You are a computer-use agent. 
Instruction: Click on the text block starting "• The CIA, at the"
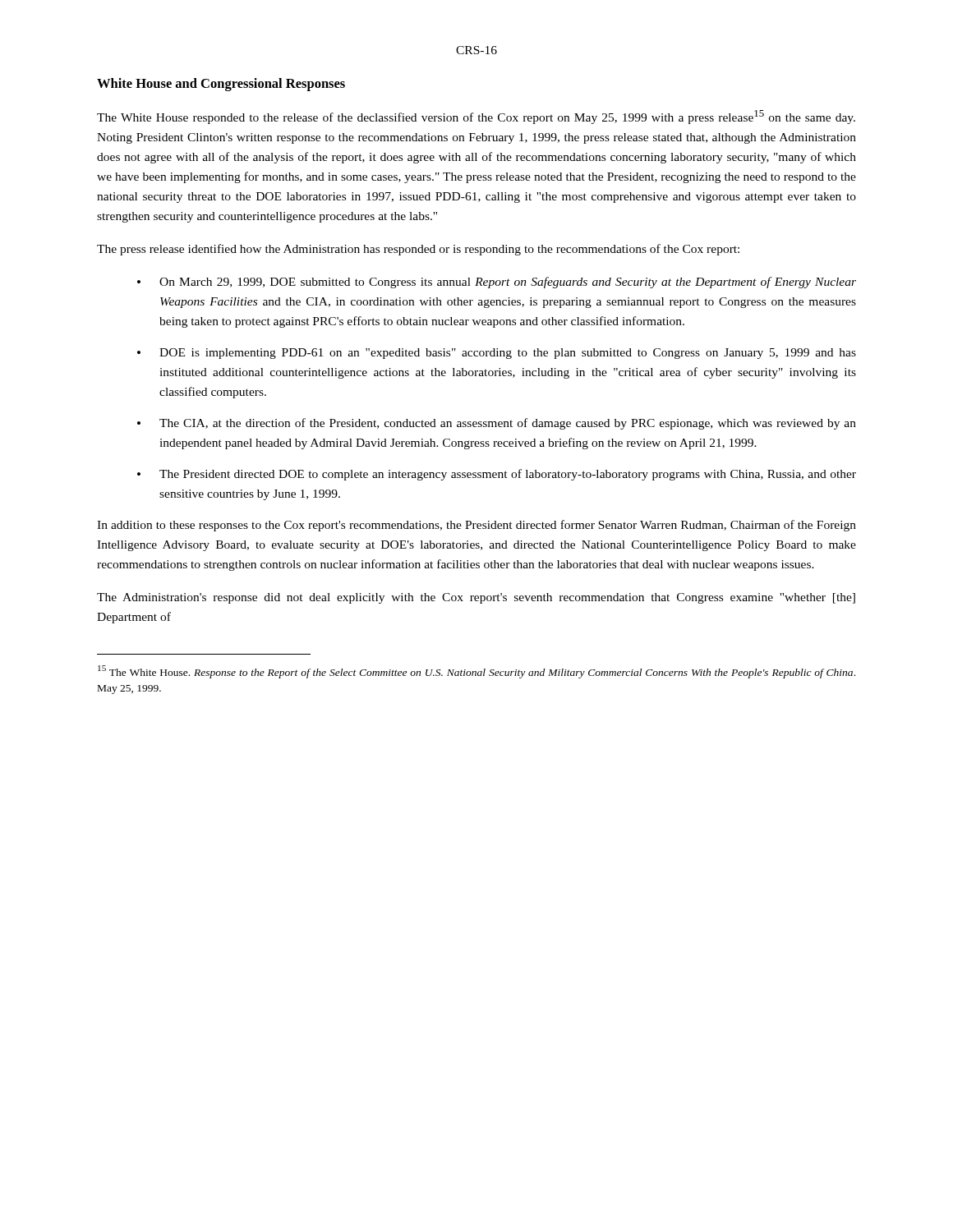(492, 433)
